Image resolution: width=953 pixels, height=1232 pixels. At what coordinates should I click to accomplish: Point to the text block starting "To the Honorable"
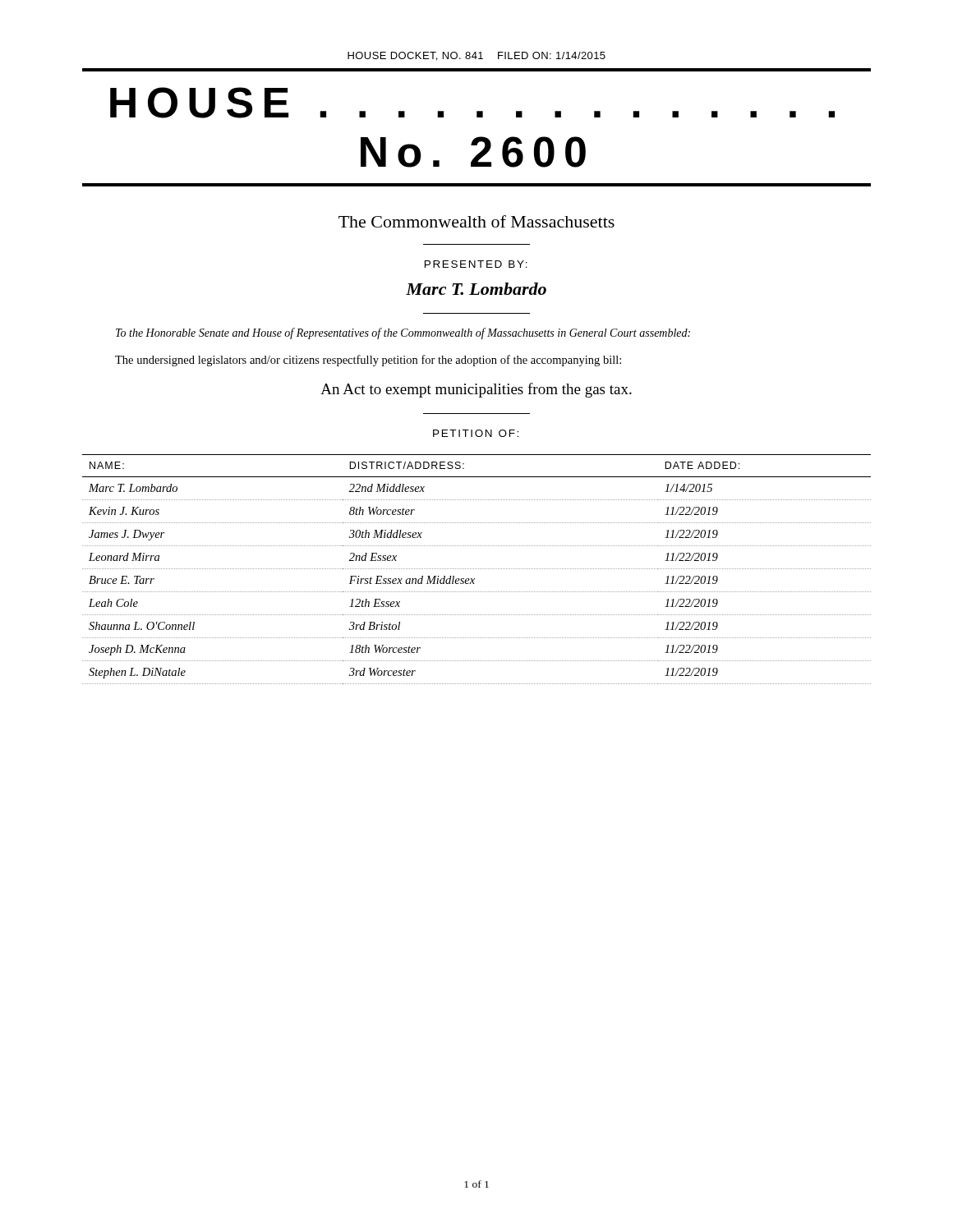(403, 333)
